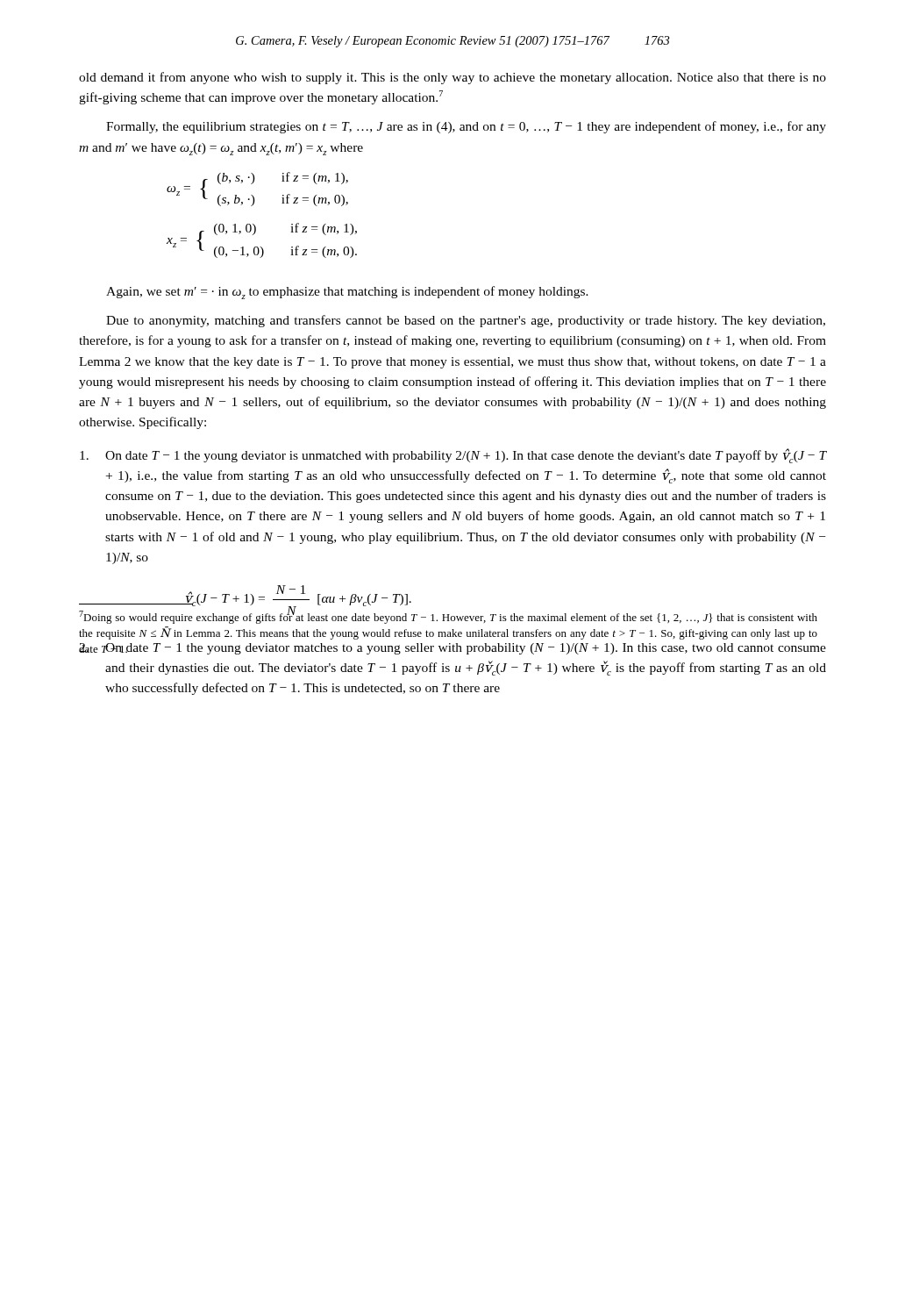Click on the region starting "Due to anonymity,"

coord(452,371)
